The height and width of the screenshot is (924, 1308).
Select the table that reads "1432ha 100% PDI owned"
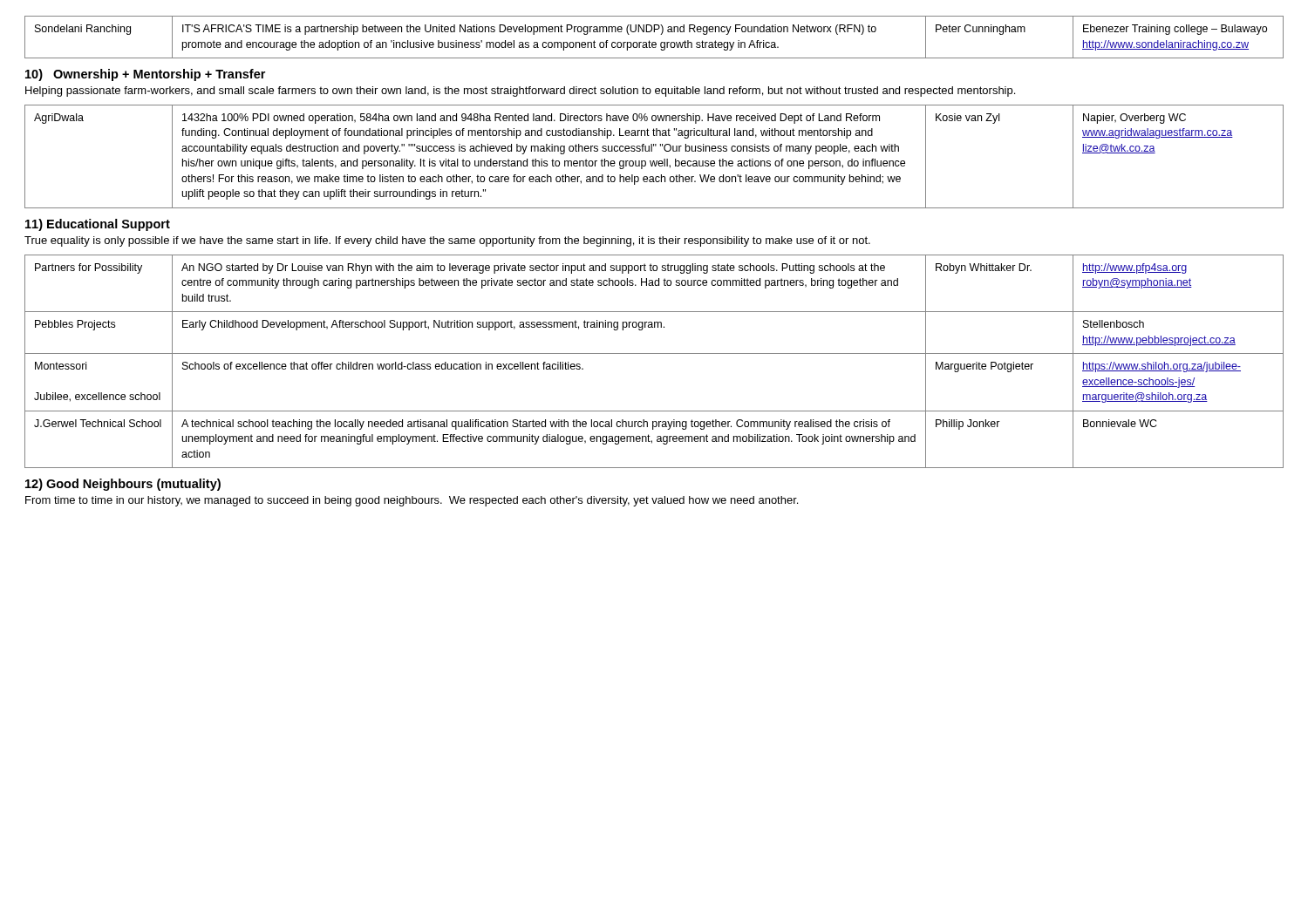[654, 156]
